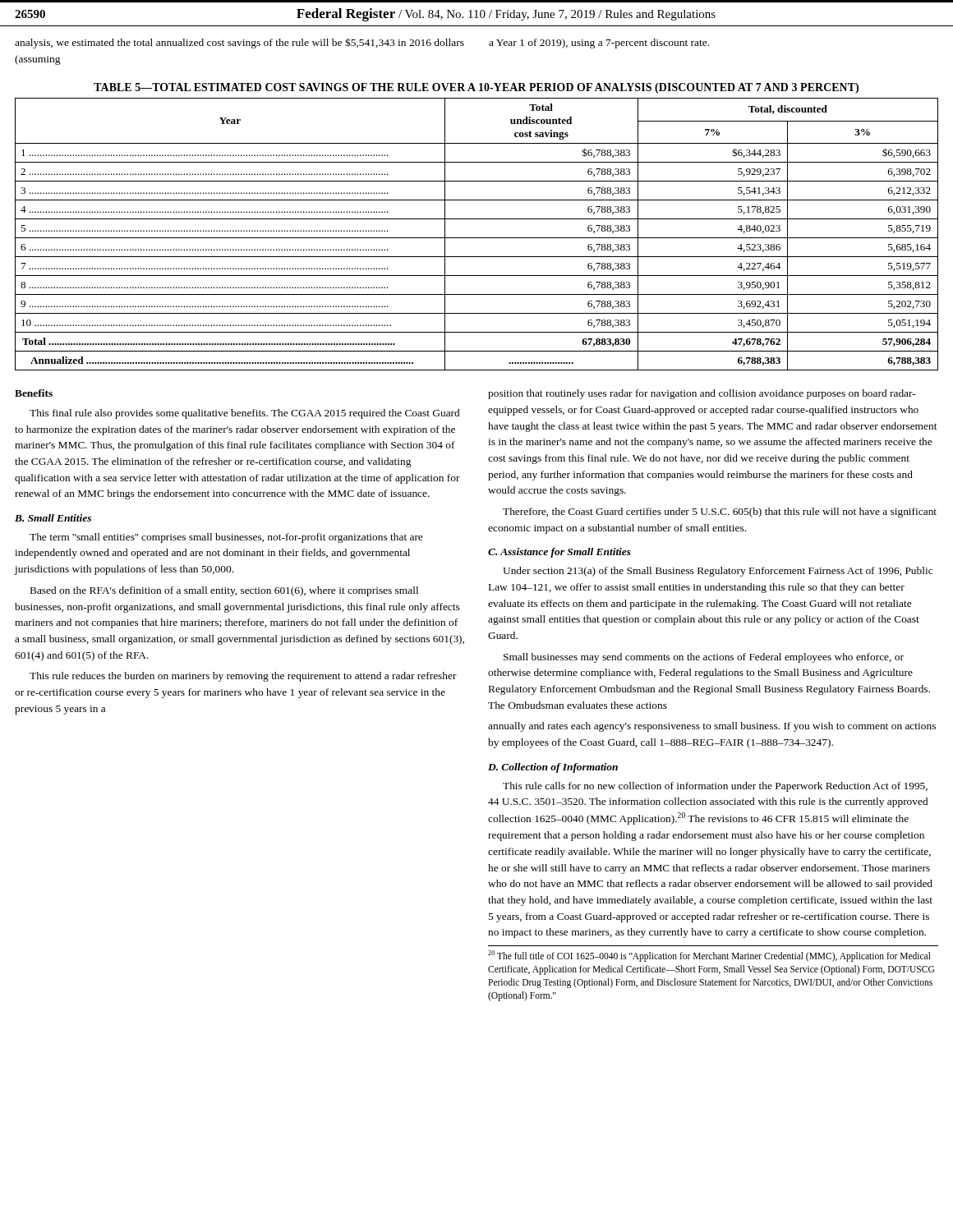The width and height of the screenshot is (953, 1232).
Task: Find the footnote containing "20 The full title of COI 1625–0040 is"
Action: [713, 976]
